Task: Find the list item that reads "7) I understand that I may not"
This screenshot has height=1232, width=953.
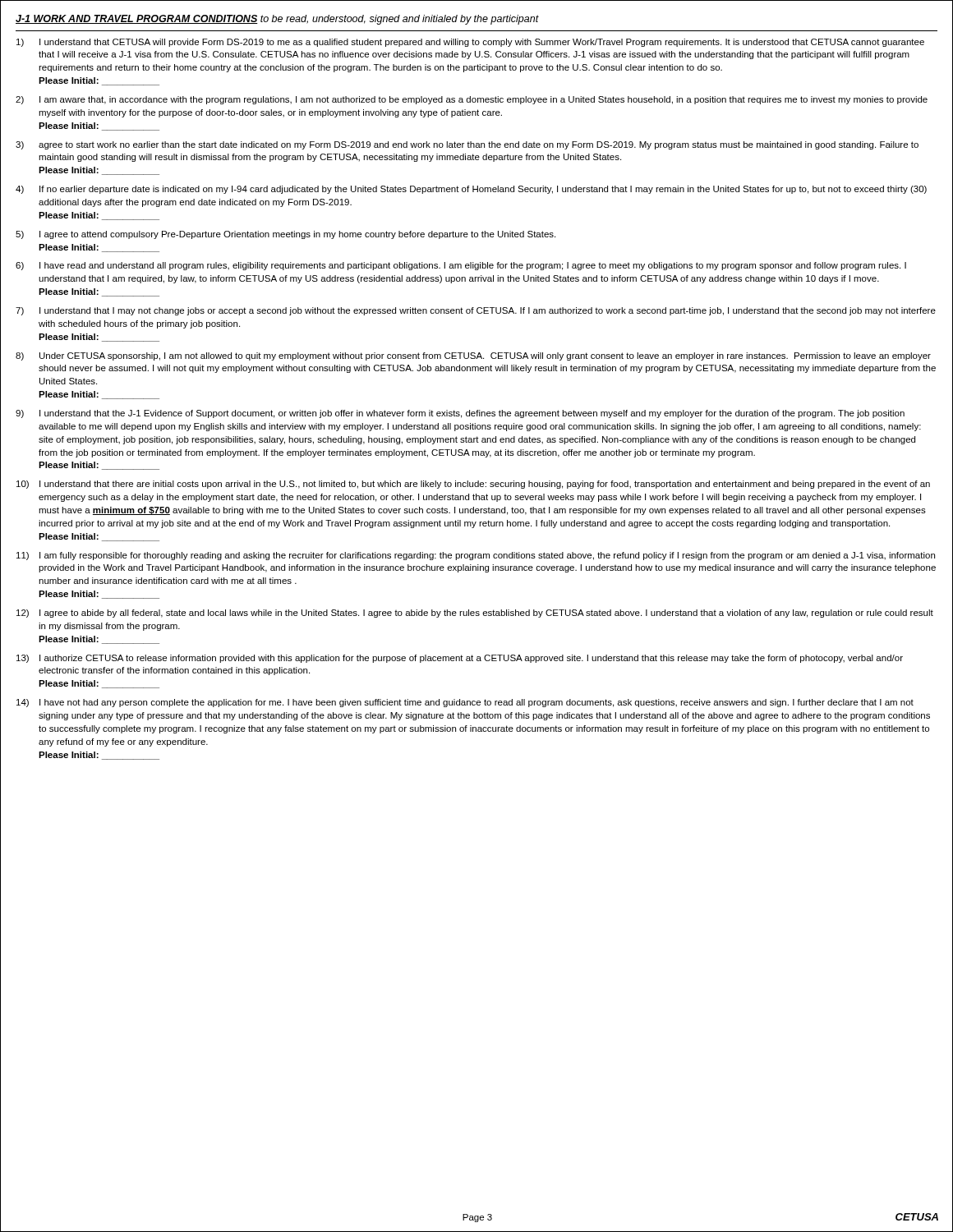Action: (x=476, y=324)
